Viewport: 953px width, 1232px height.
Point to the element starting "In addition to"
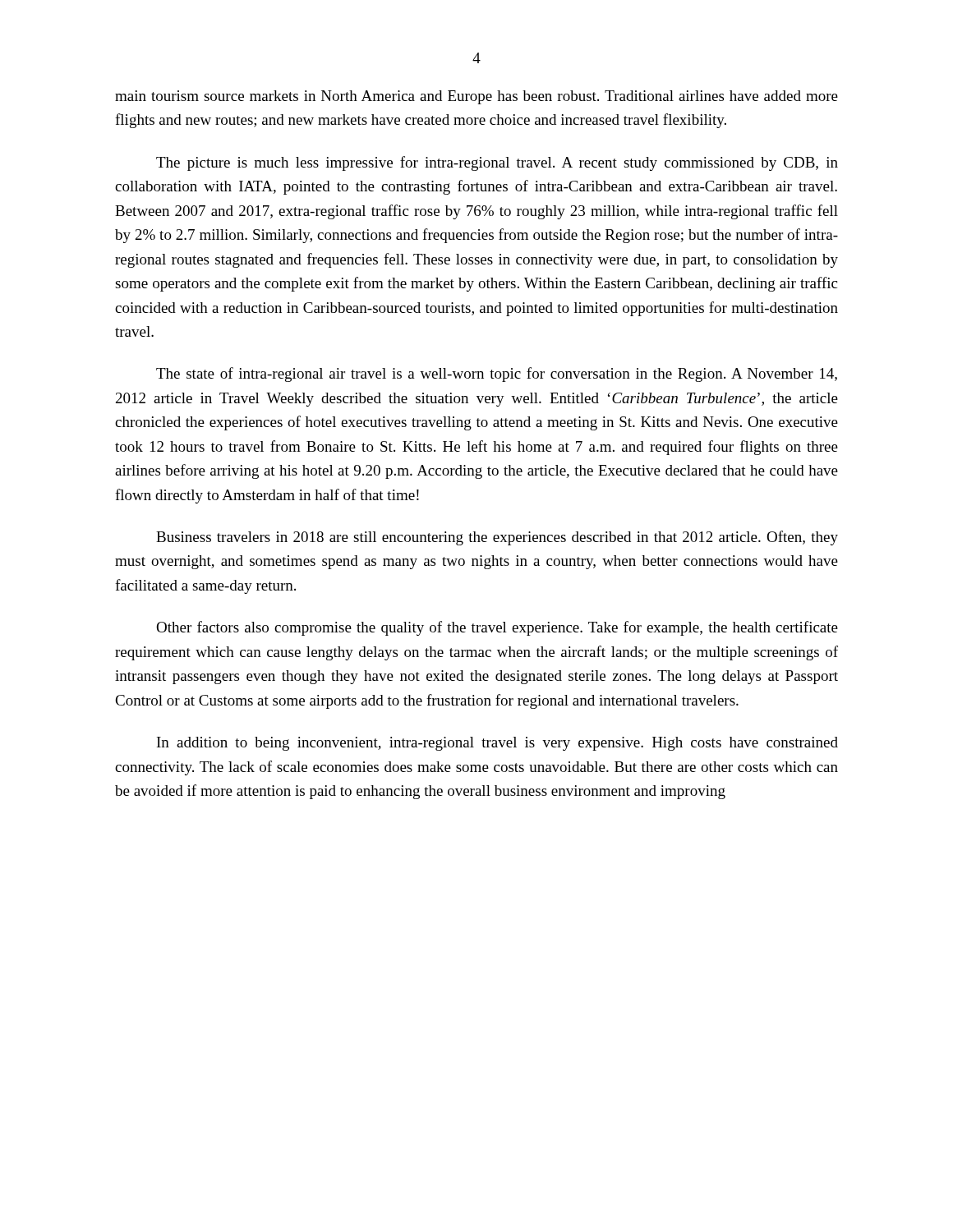476,766
